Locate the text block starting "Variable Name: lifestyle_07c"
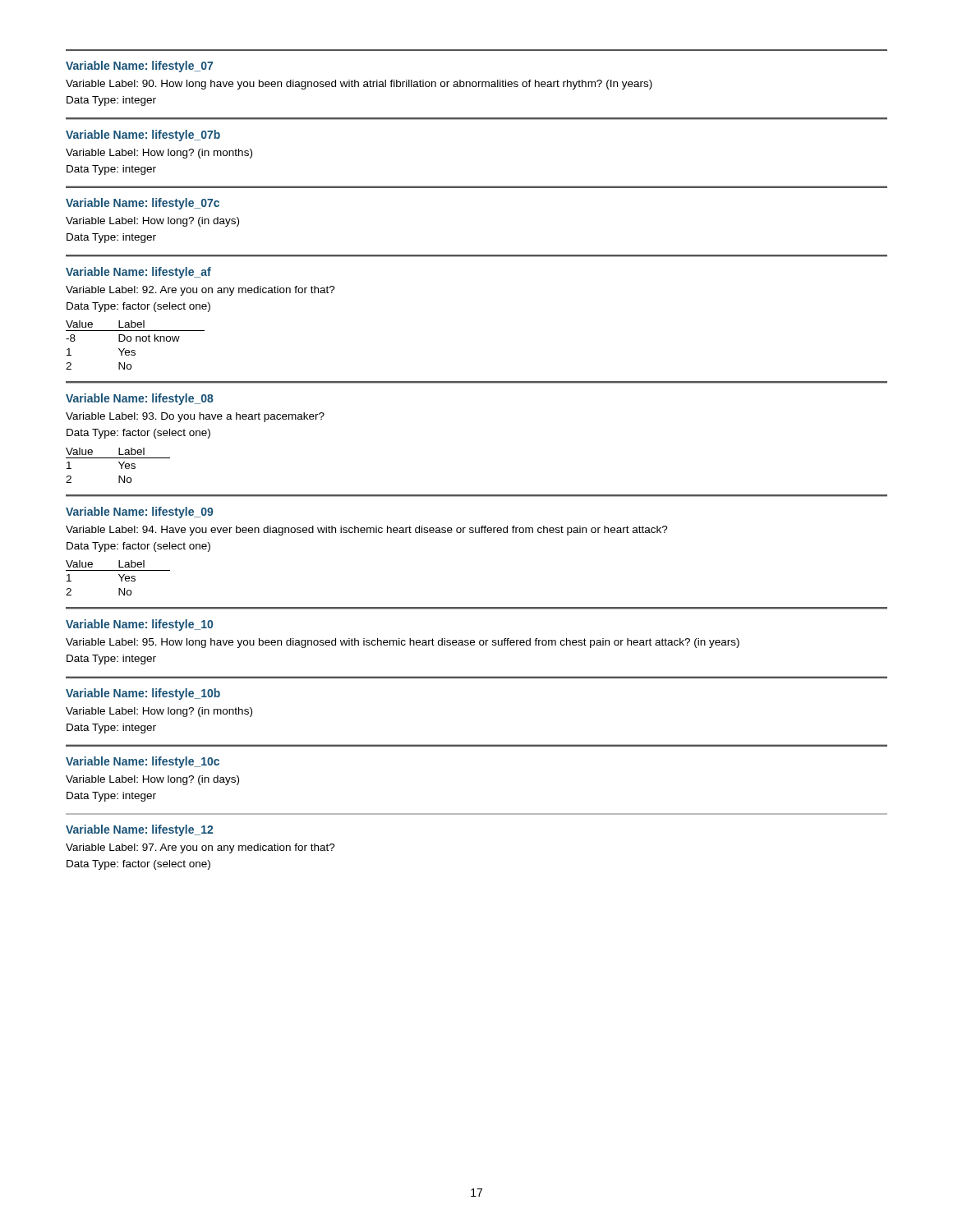Viewport: 953px width, 1232px height. 143,203
